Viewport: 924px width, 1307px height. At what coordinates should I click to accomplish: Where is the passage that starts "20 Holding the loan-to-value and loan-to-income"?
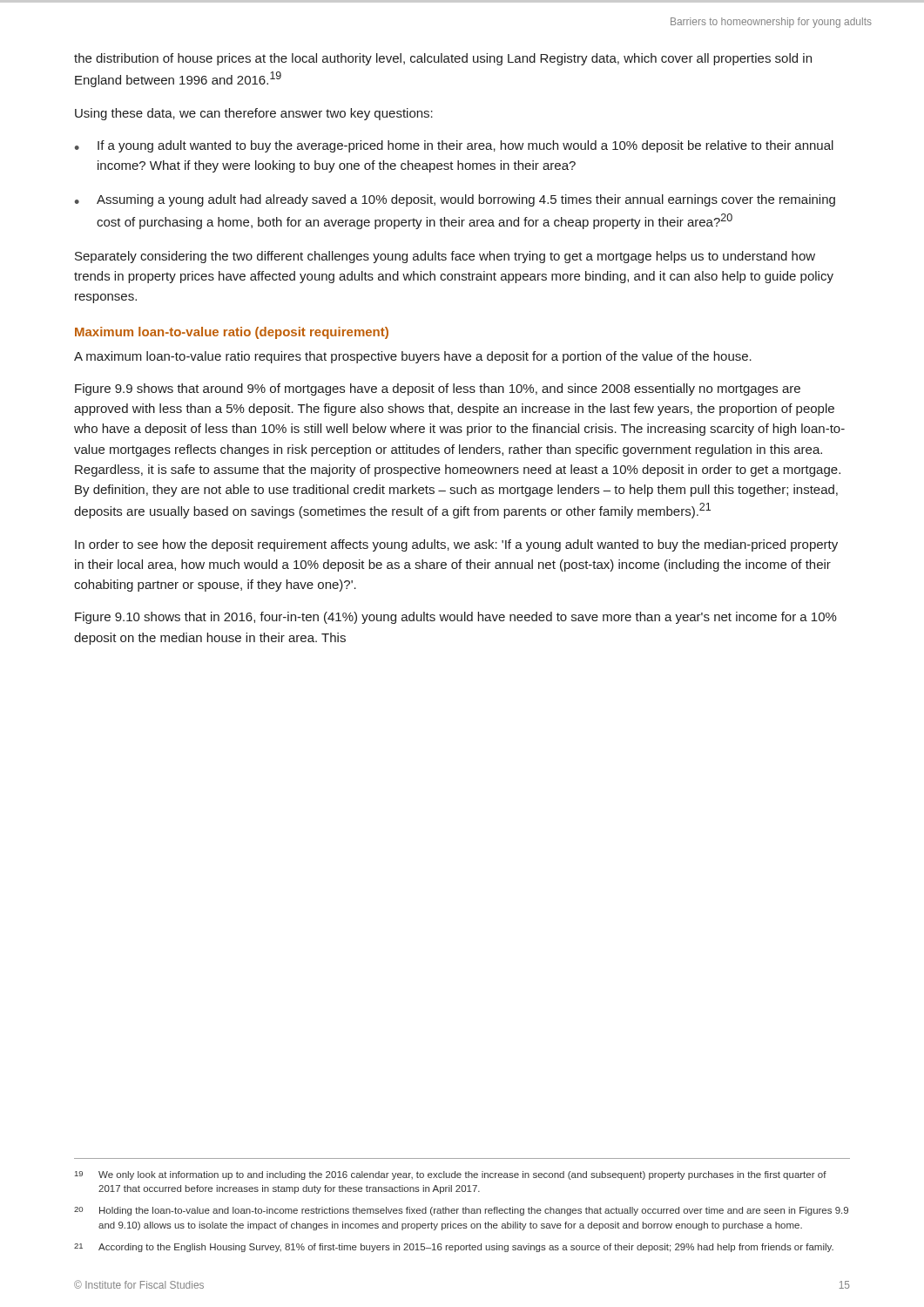[462, 1218]
